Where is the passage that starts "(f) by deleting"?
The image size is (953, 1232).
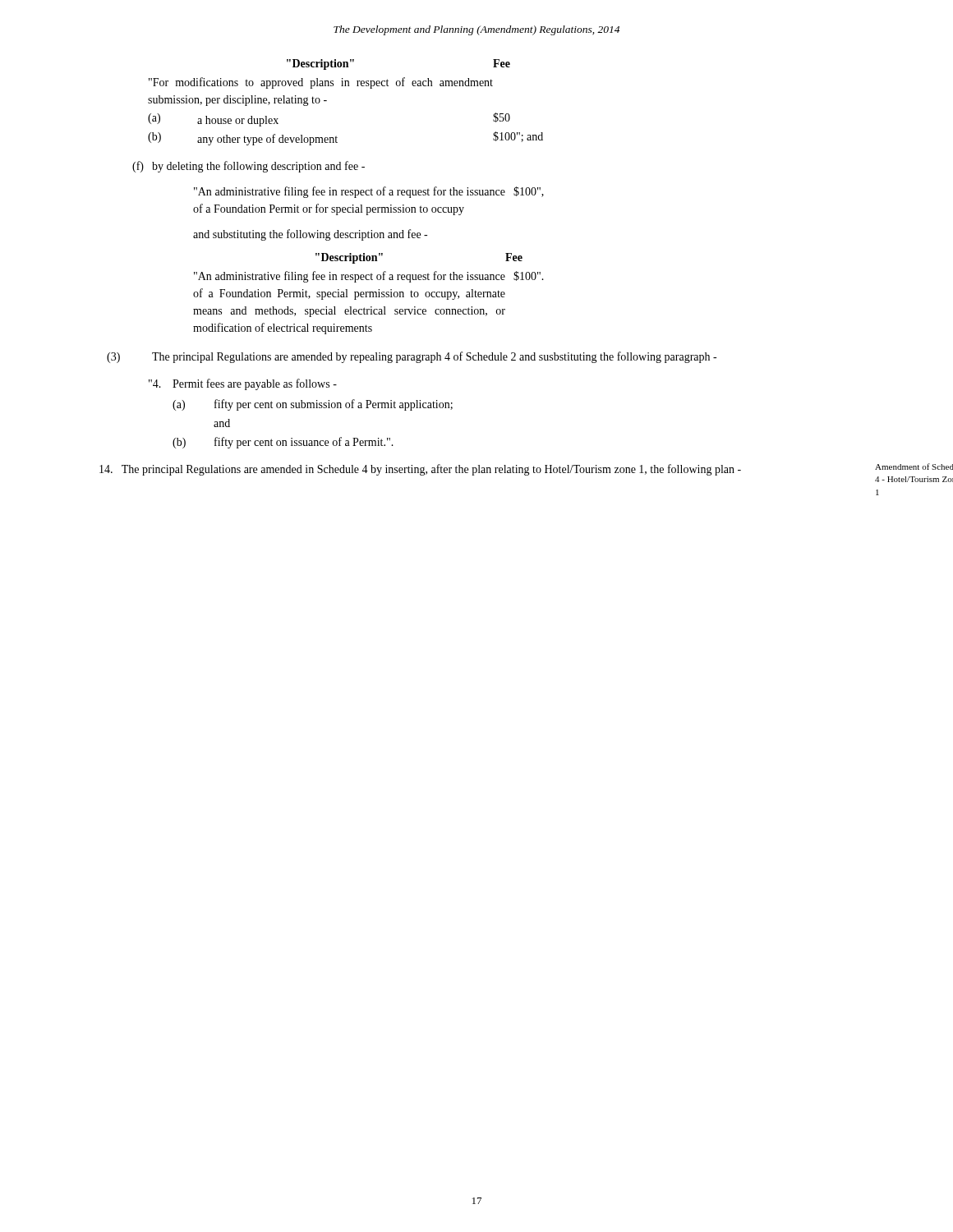coord(249,167)
